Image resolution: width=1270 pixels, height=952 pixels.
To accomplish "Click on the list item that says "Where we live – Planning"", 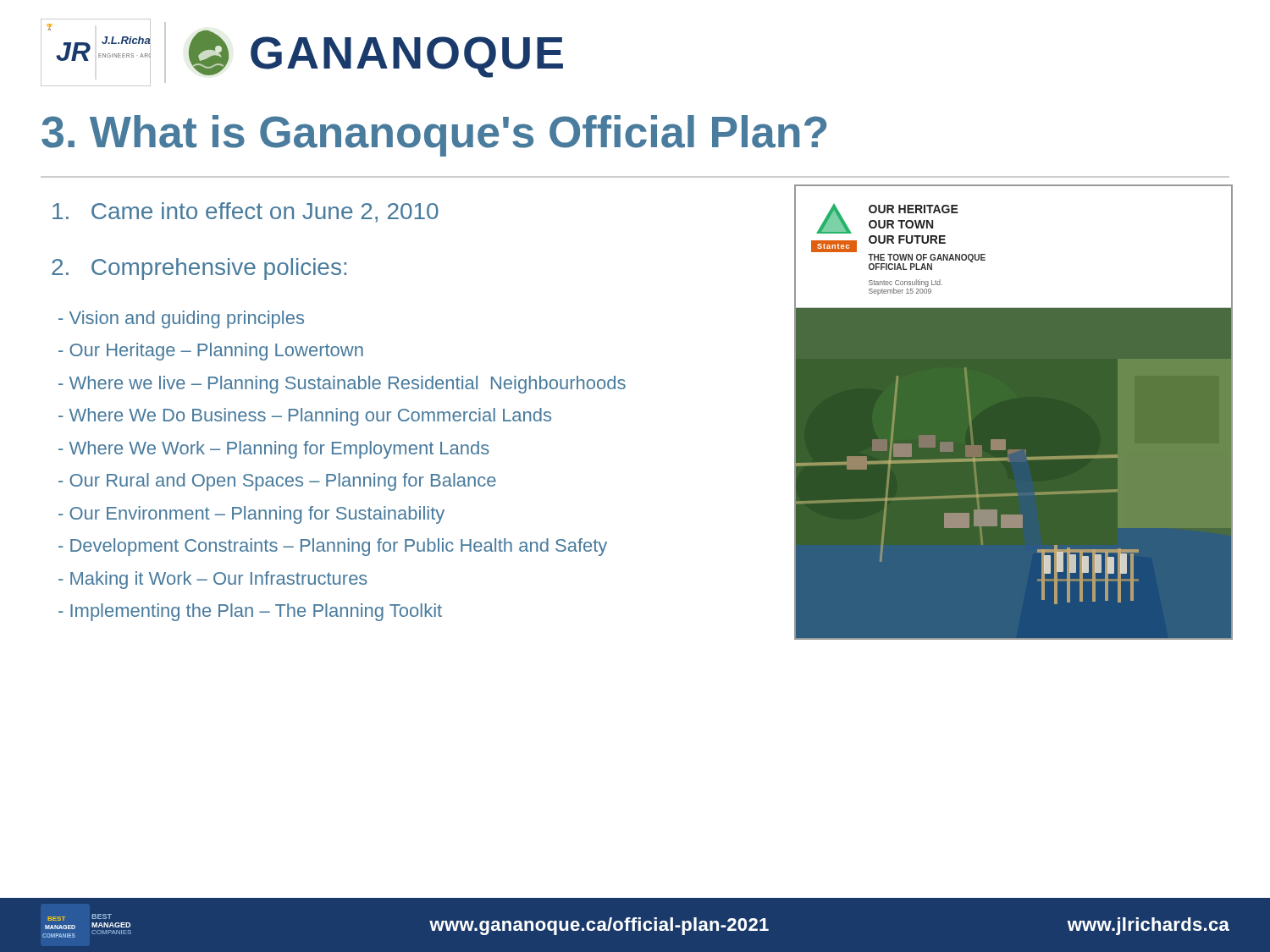I will pos(342,383).
